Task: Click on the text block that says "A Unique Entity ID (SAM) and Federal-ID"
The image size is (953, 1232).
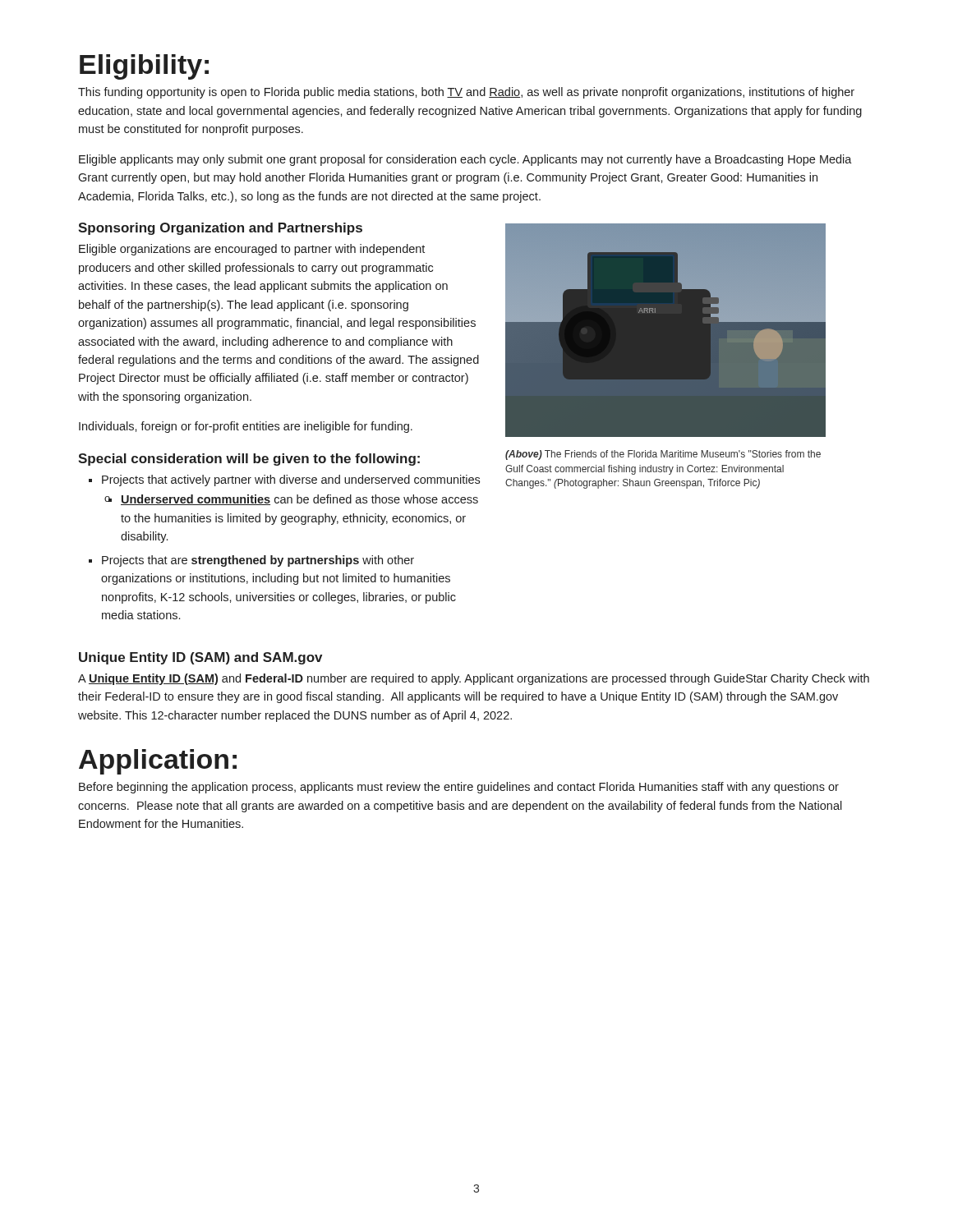Action: click(474, 697)
